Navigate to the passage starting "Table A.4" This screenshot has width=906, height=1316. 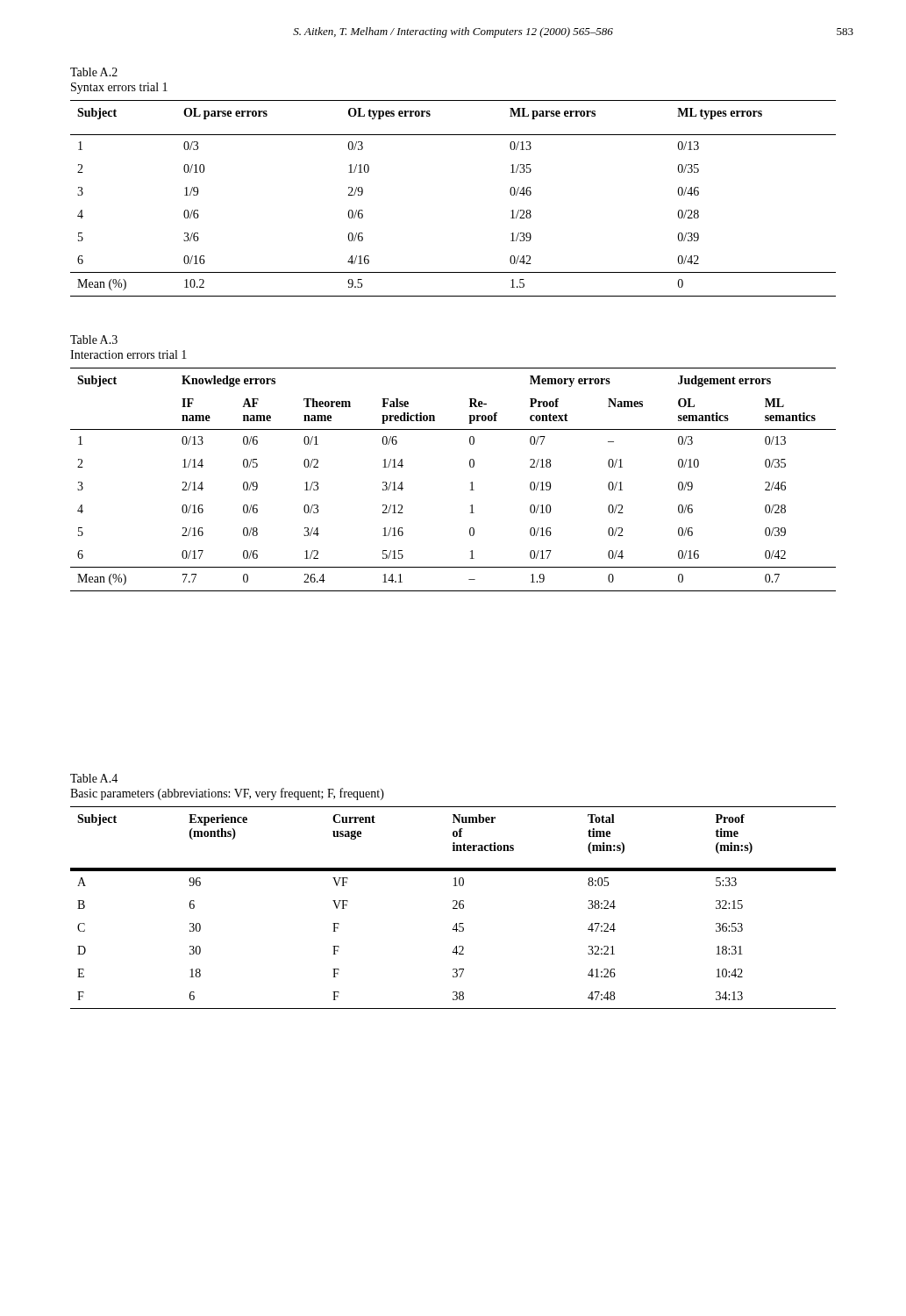(x=94, y=779)
